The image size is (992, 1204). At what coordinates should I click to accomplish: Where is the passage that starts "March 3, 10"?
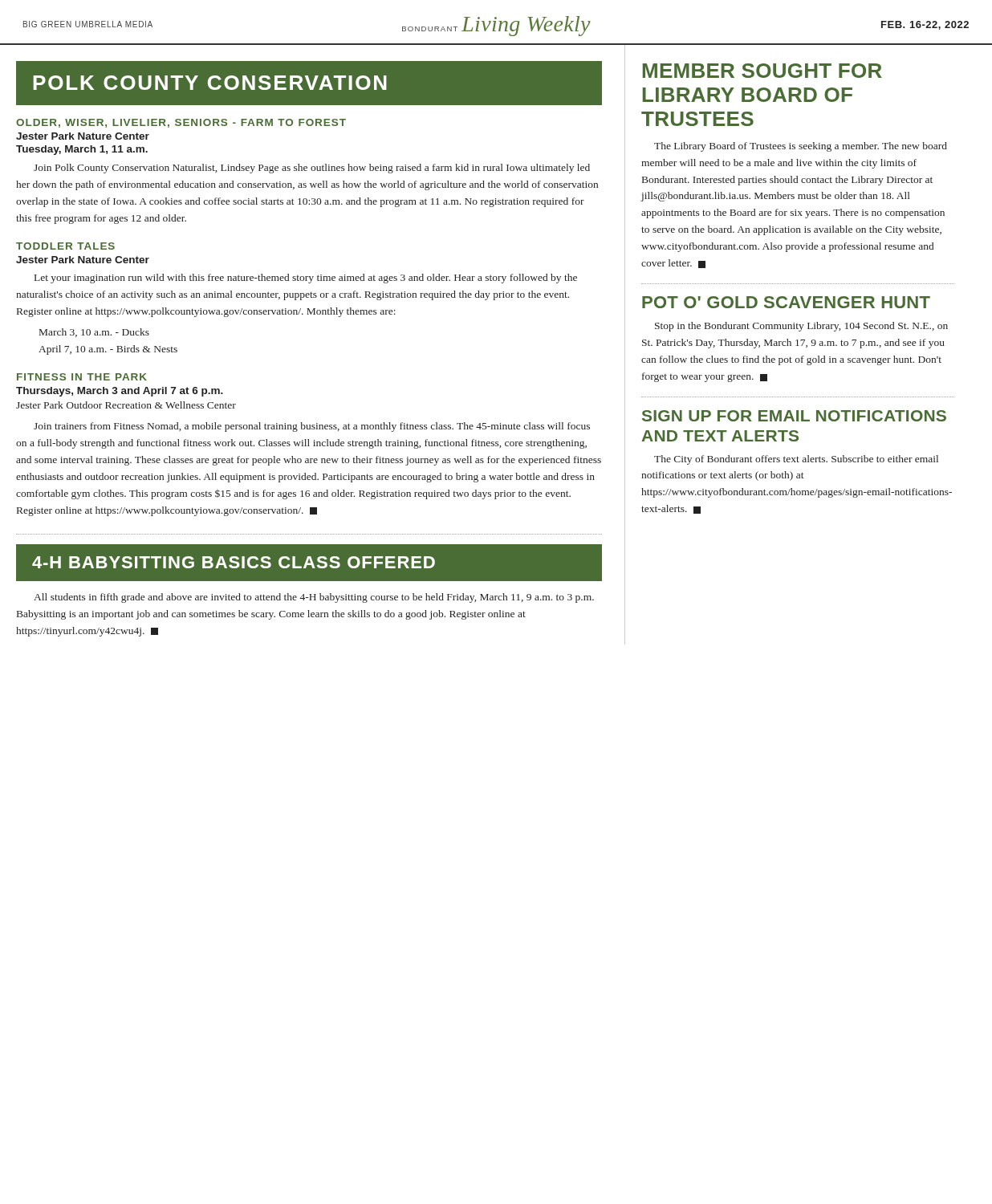click(x=94, y=332)
